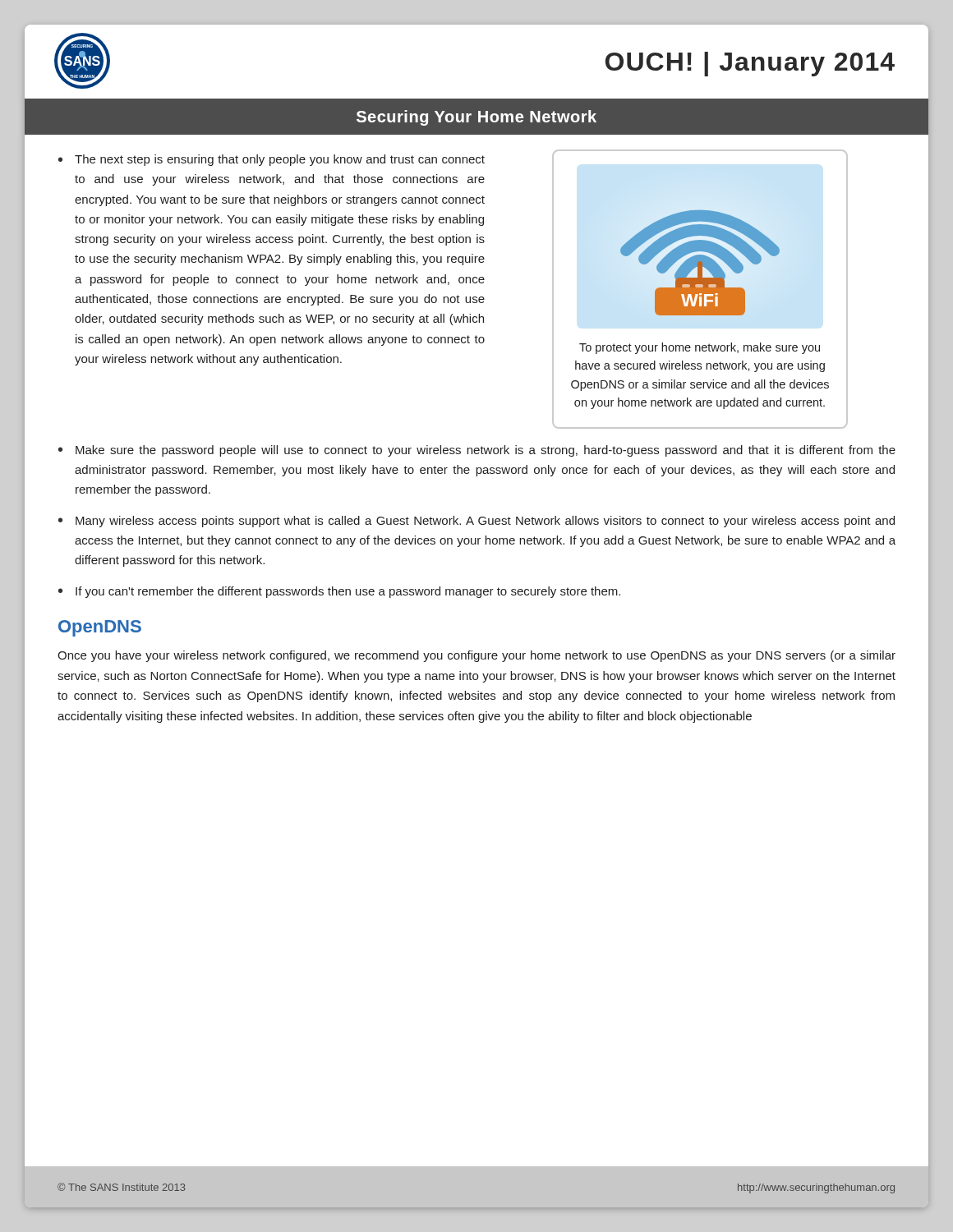Viewport: 953px width, 1232px height.
Task: Locate the section header that says "Securing Your Home Network"
Action: tap(476, 117)
